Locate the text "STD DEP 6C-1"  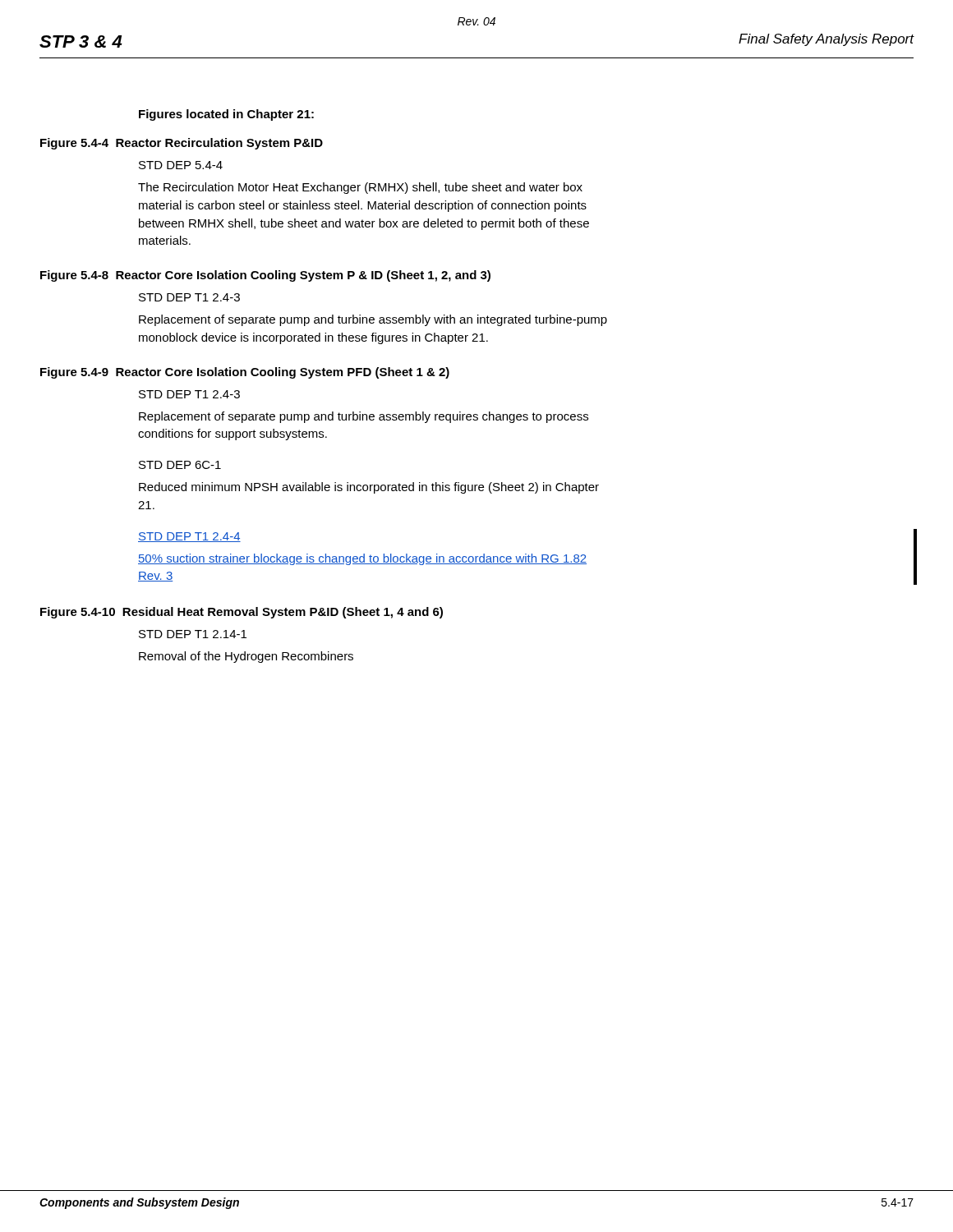[x=180, y=464]
